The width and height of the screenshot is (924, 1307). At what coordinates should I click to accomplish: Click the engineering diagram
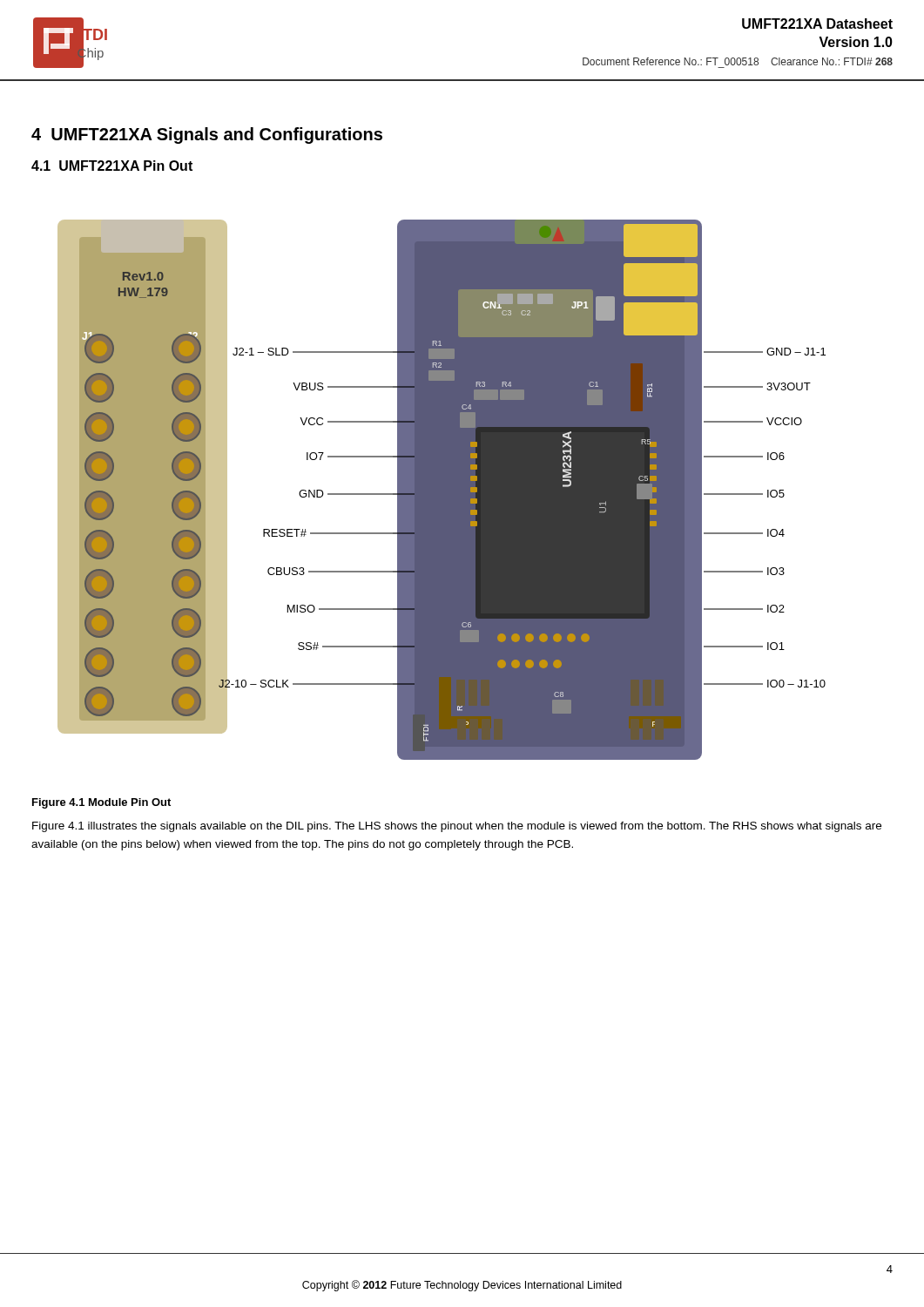(462, 491)
